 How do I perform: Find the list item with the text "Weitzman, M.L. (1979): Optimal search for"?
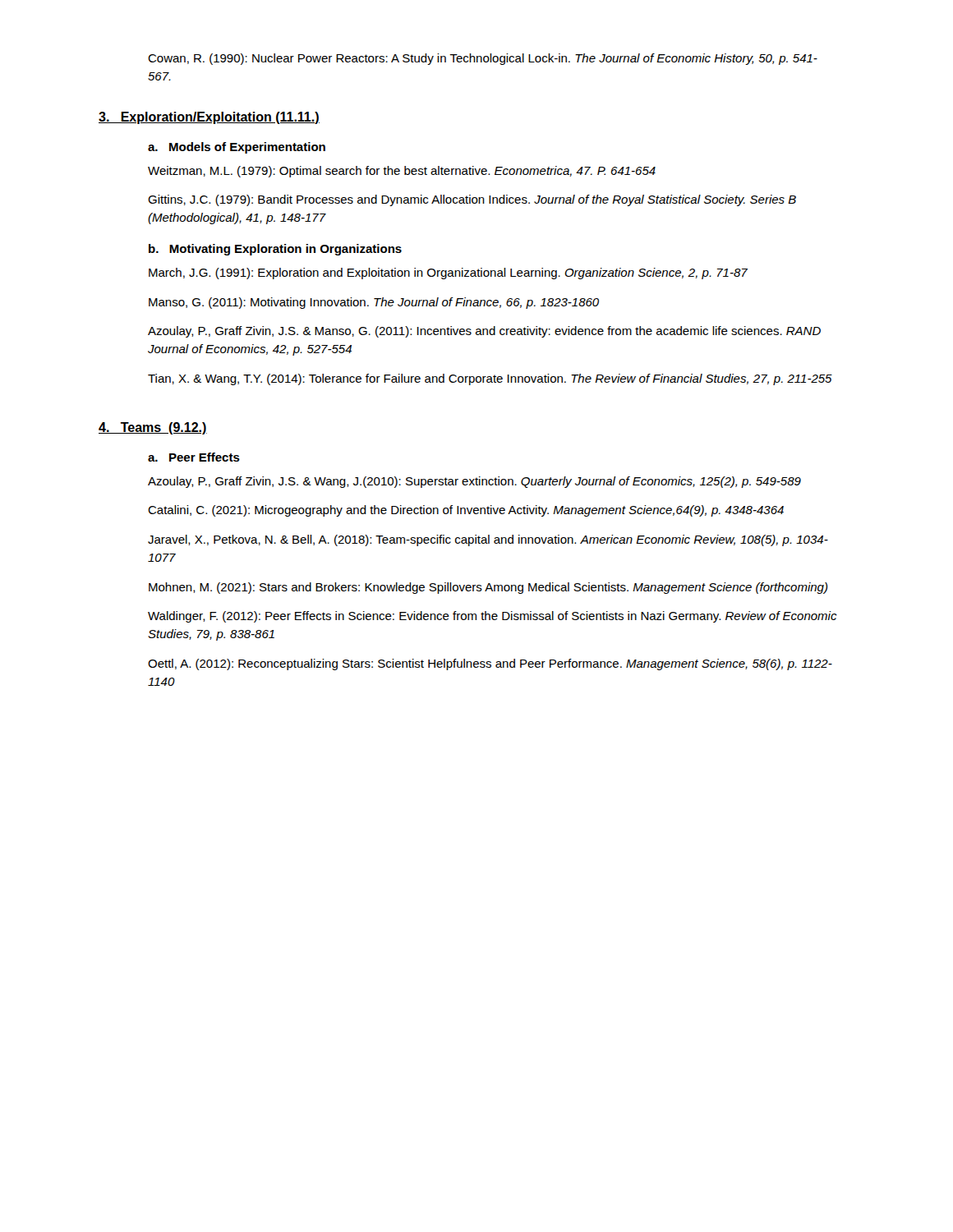(x=402, y=170)
